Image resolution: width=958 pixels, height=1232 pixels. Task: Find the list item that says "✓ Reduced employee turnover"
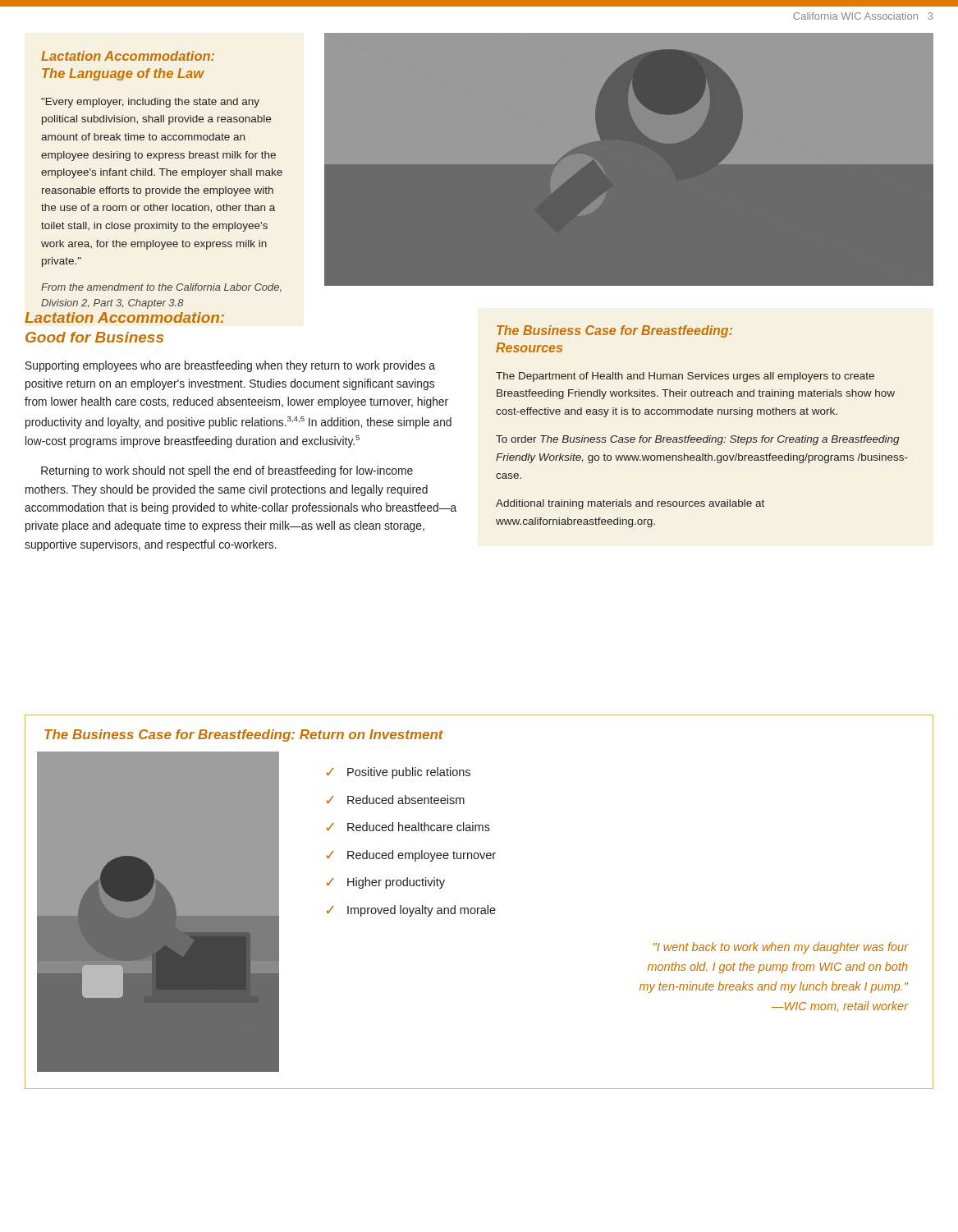tap(410, 855)
